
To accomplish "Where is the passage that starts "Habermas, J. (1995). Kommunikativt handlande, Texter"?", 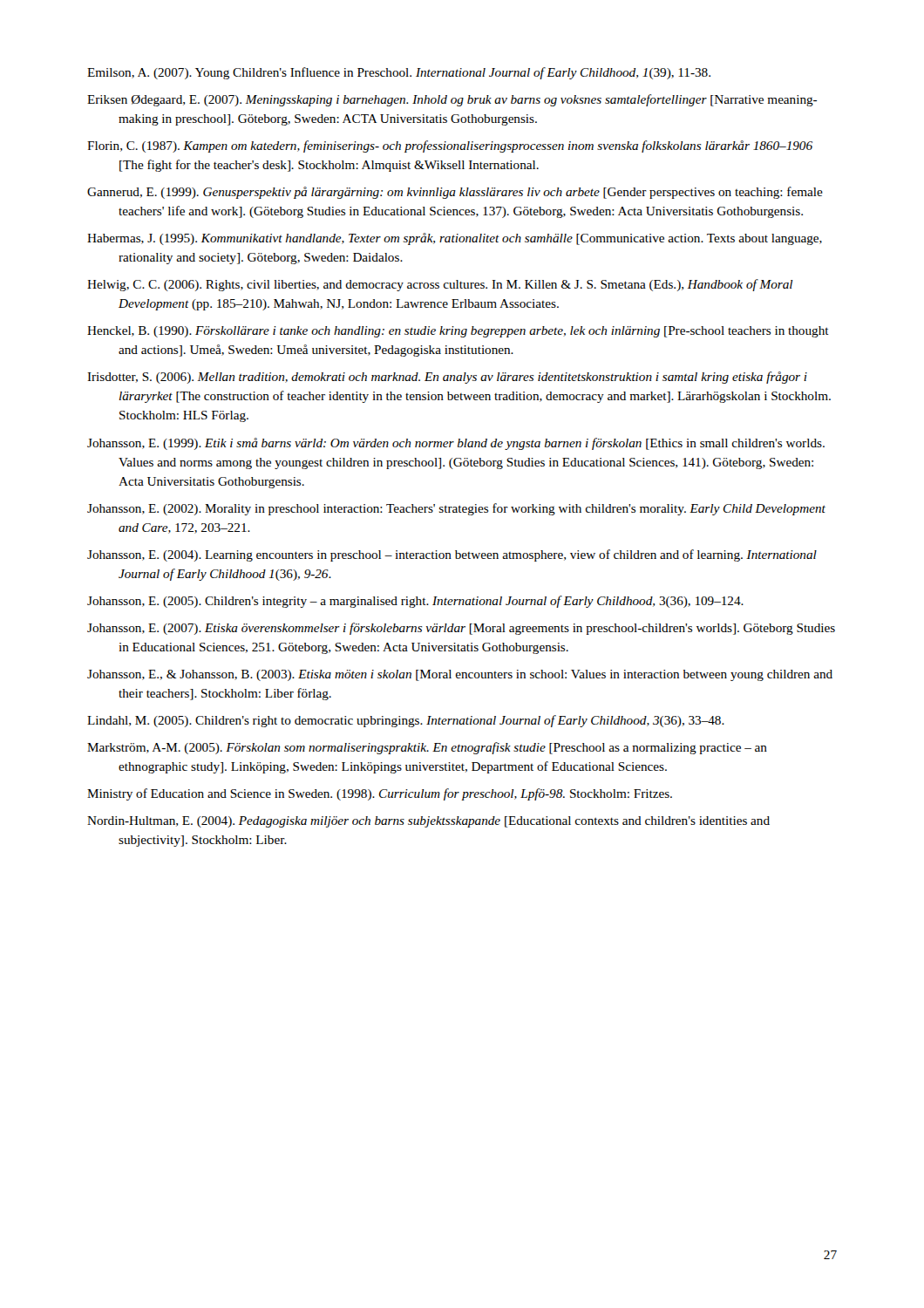I will point(470,247).
